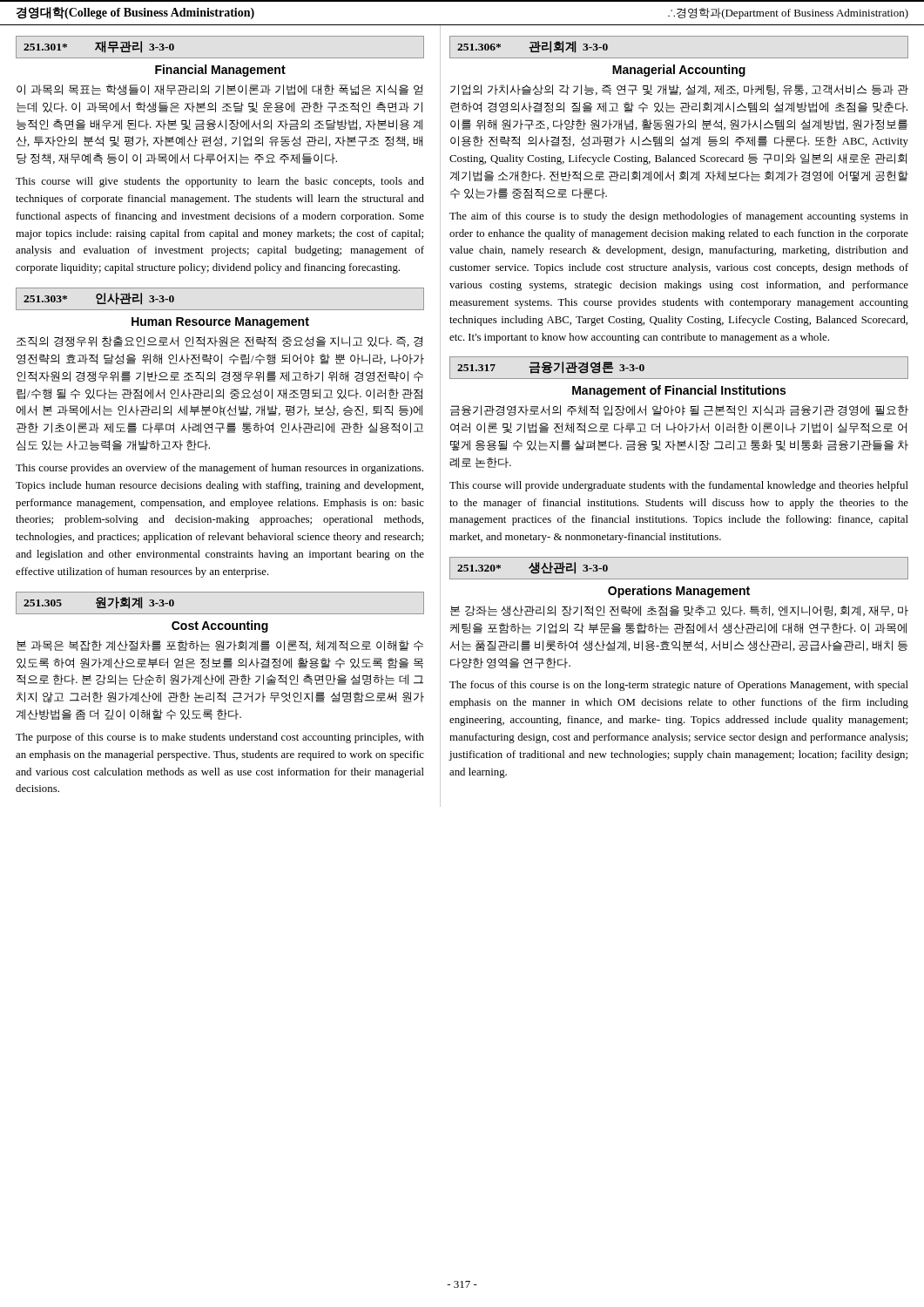Locate the section header containing "251.306* 관리회계 3-3-0"
Screen dimensions: 1307x924
[x=533, y=47]
